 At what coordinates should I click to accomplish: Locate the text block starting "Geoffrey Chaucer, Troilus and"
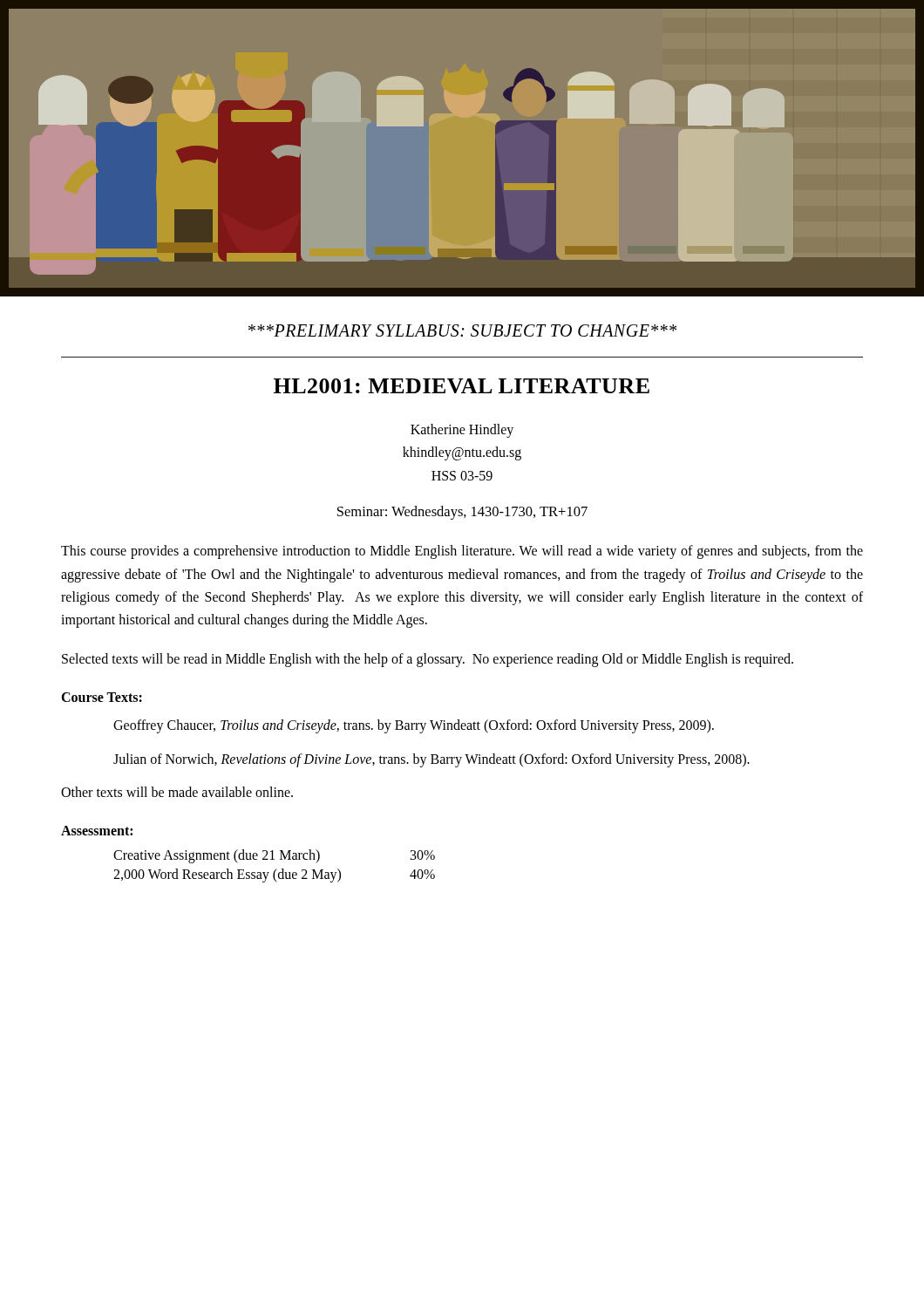(x=414, y=725)
